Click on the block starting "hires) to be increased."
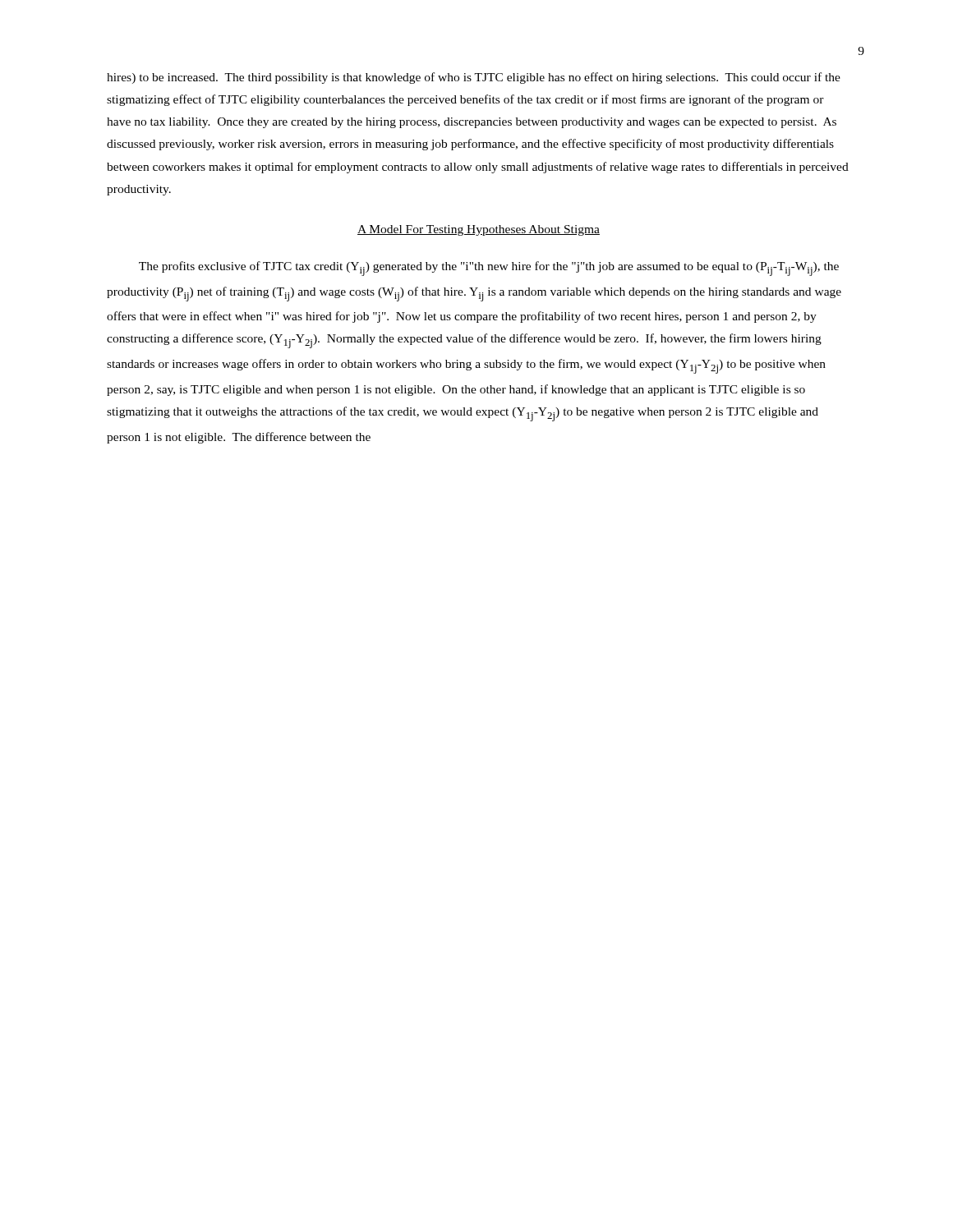The height and width of the screenshot is (1232, 953). tap(478, 133)
